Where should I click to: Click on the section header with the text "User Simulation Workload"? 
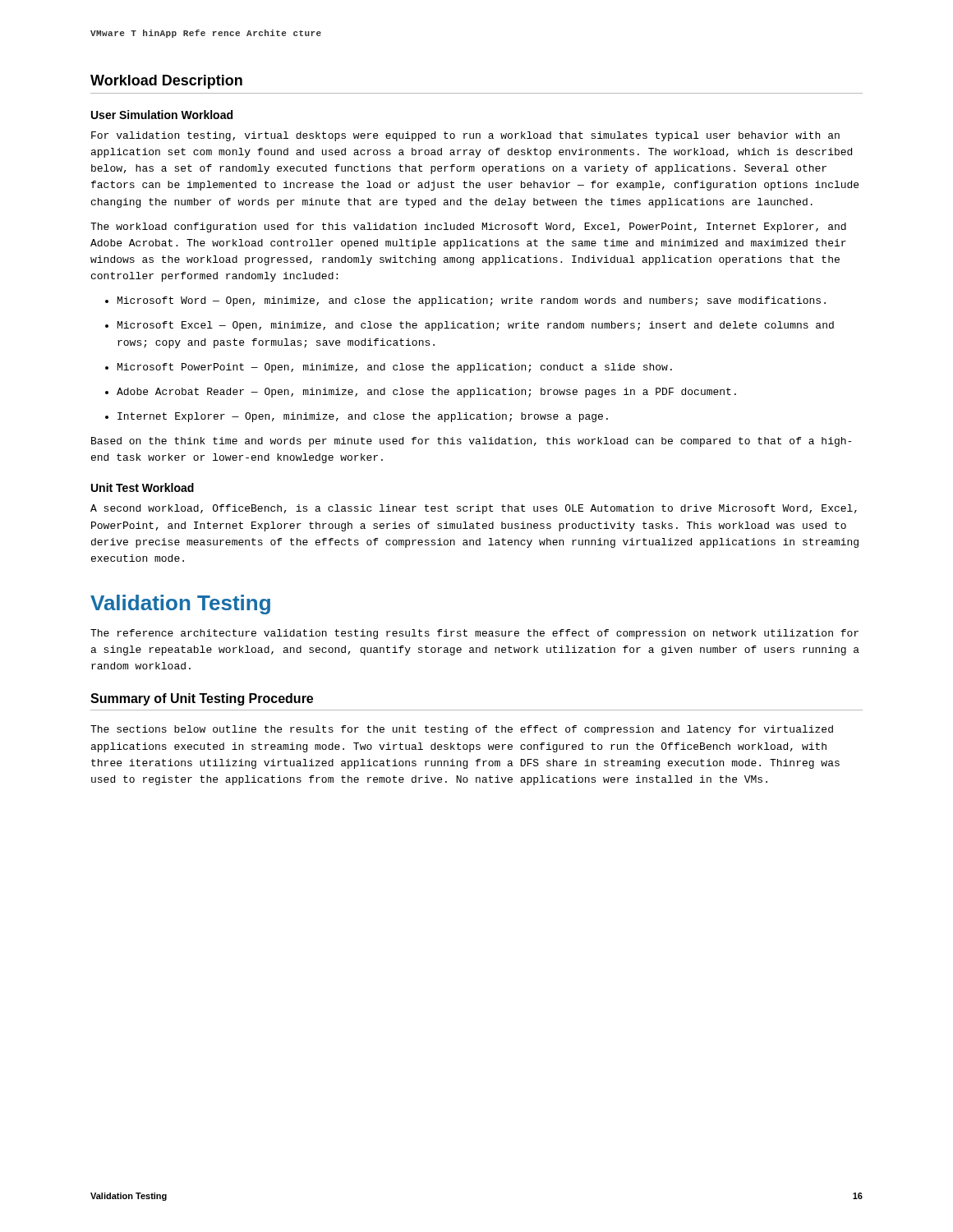pos(162,115)
